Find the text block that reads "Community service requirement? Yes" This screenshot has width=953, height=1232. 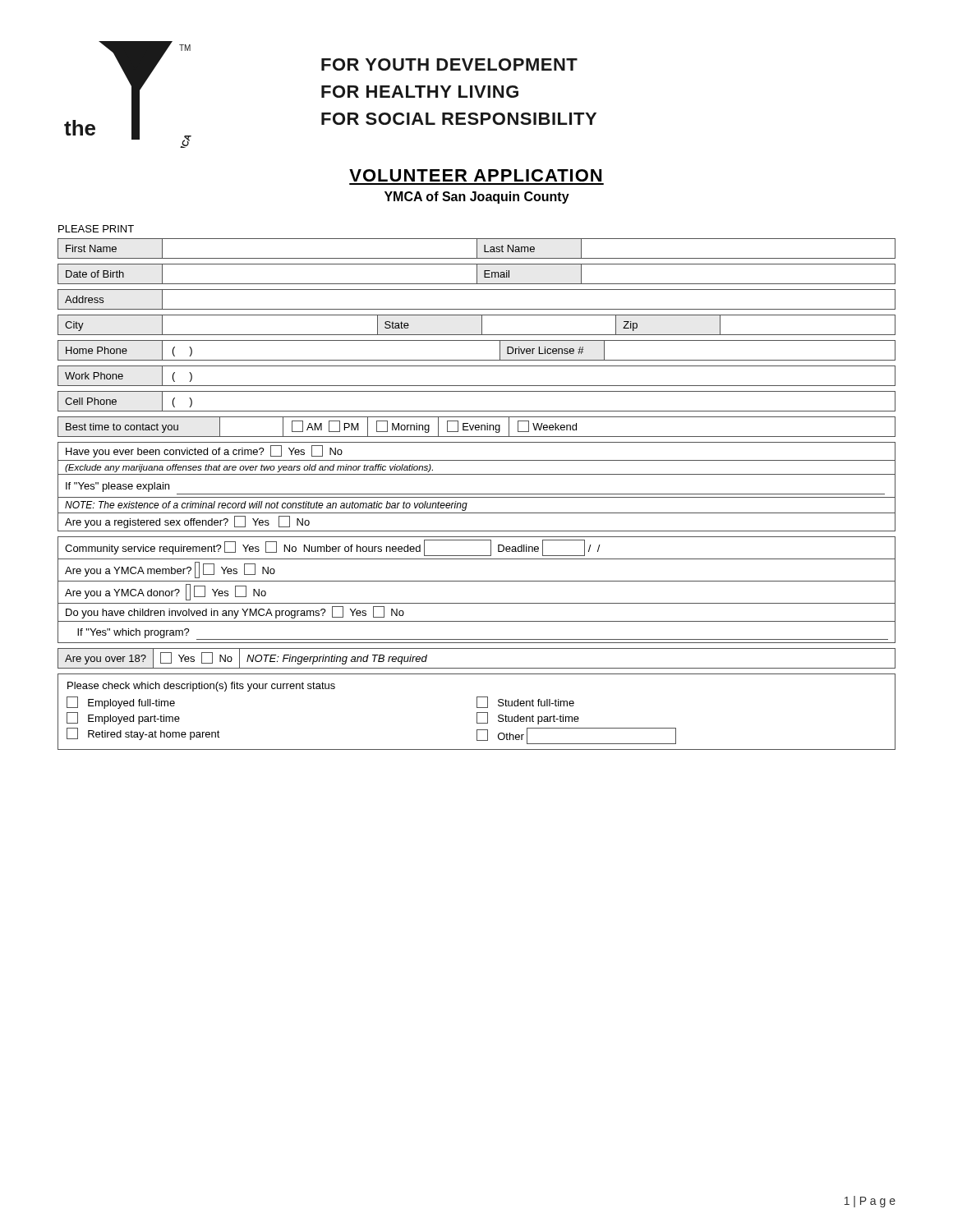[x=476, y=590]
